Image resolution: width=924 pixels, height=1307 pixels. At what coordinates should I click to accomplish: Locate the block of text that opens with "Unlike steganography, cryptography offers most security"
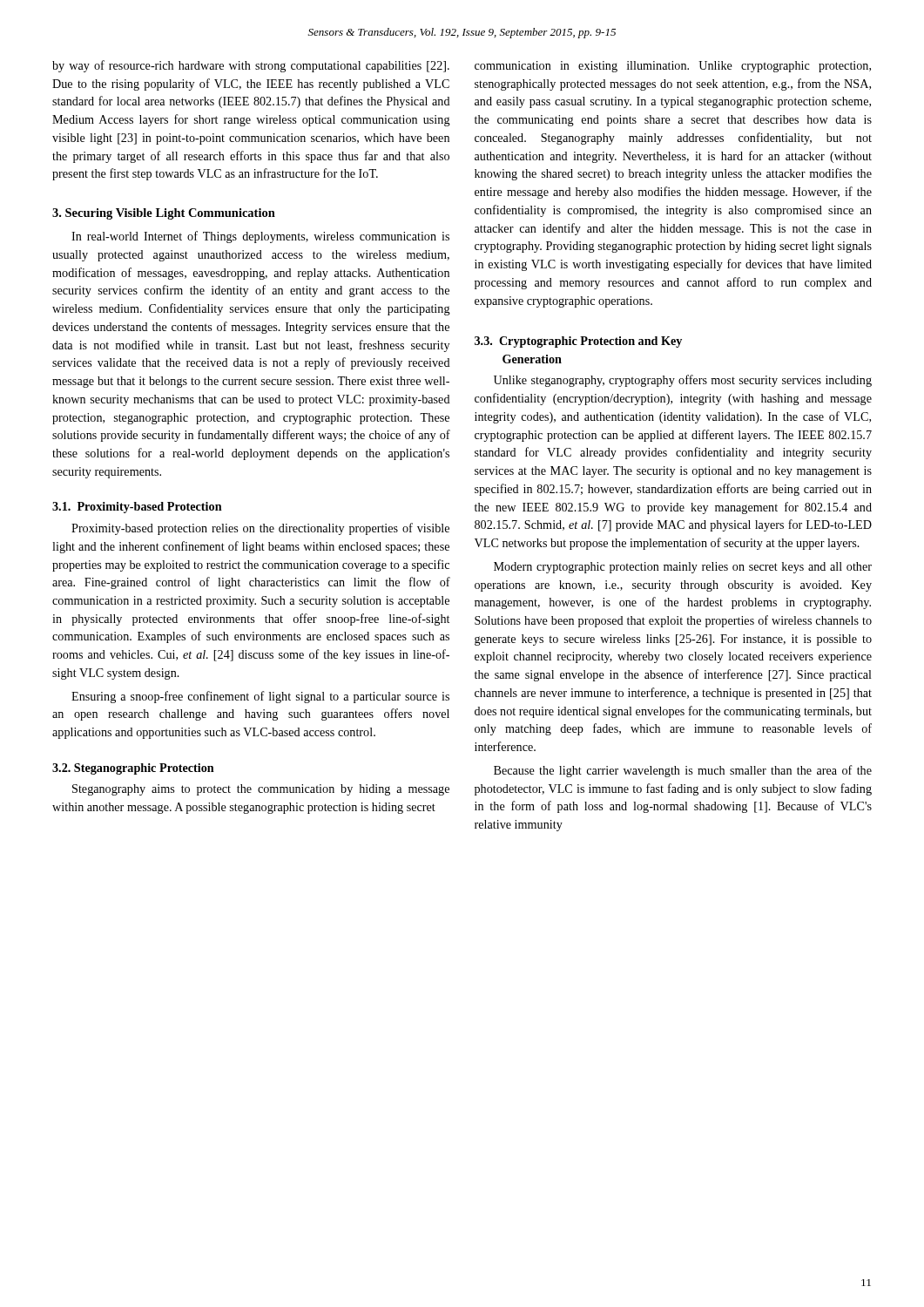[x=673, y=603]
